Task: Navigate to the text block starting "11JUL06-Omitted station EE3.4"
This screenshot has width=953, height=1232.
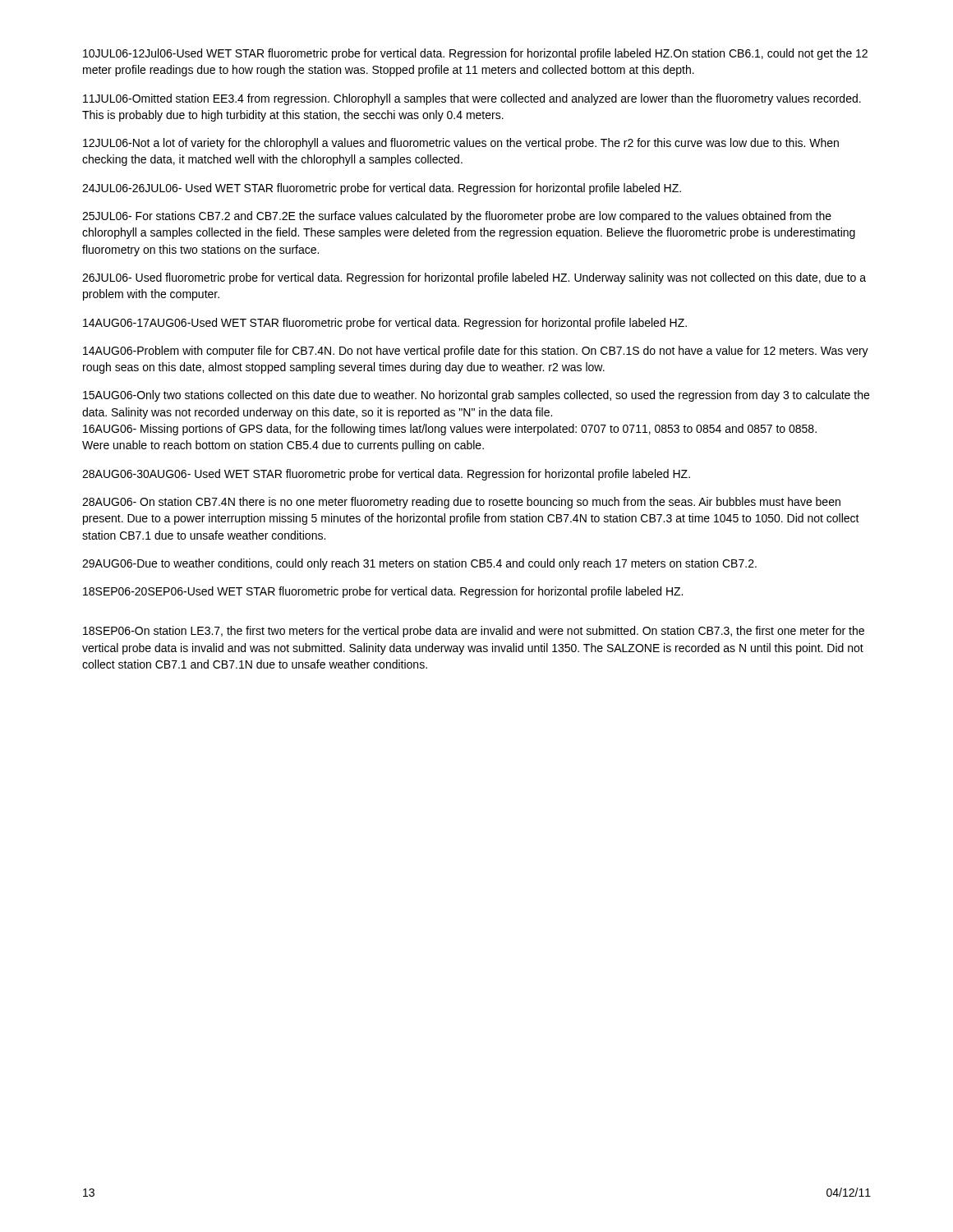Action: 472,107
